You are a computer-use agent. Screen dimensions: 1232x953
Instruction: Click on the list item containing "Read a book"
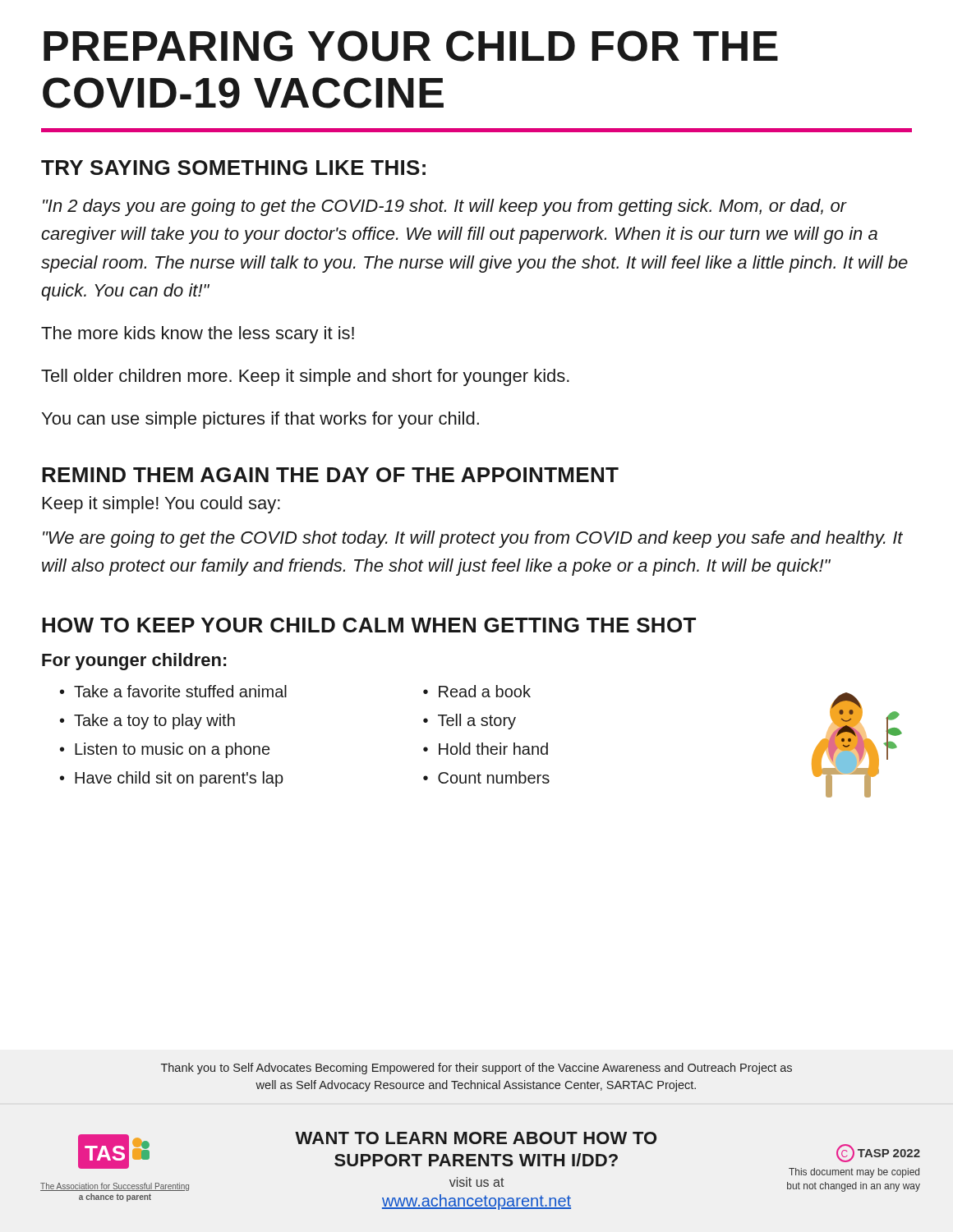point(484,692)
